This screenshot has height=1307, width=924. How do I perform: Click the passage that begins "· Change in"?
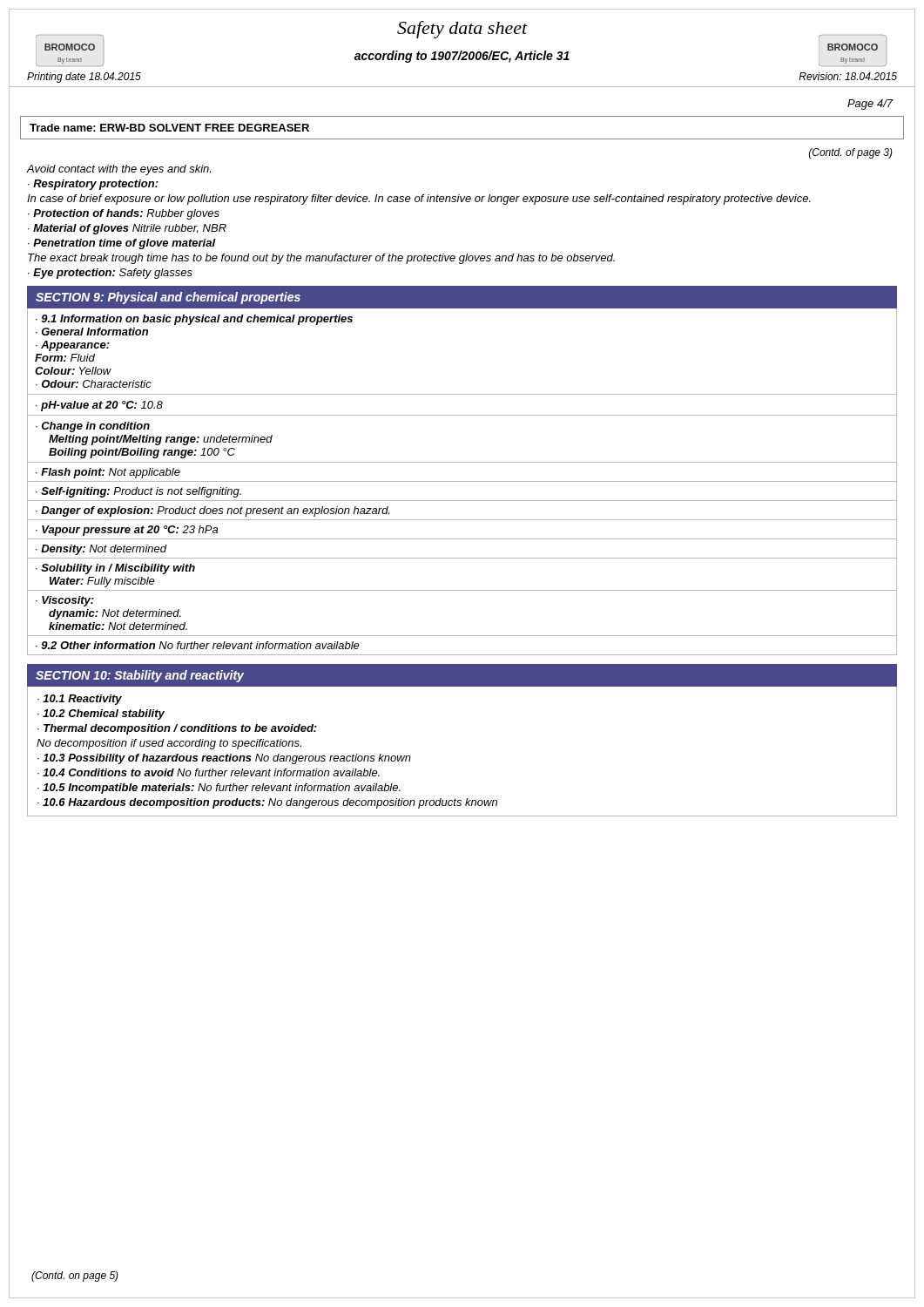tap(92, 426)
